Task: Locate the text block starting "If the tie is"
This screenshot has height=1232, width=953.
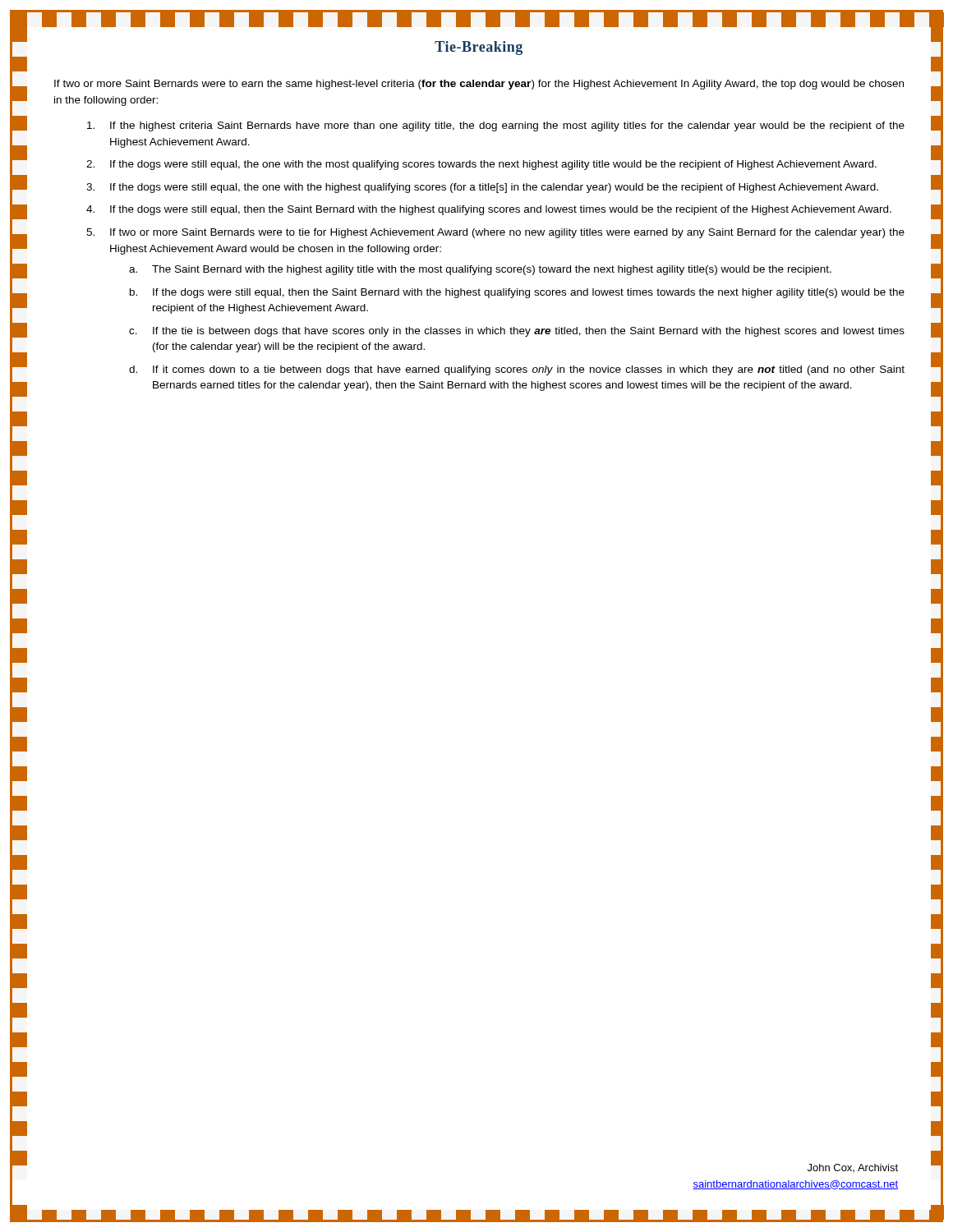Action: click(528, 339)
